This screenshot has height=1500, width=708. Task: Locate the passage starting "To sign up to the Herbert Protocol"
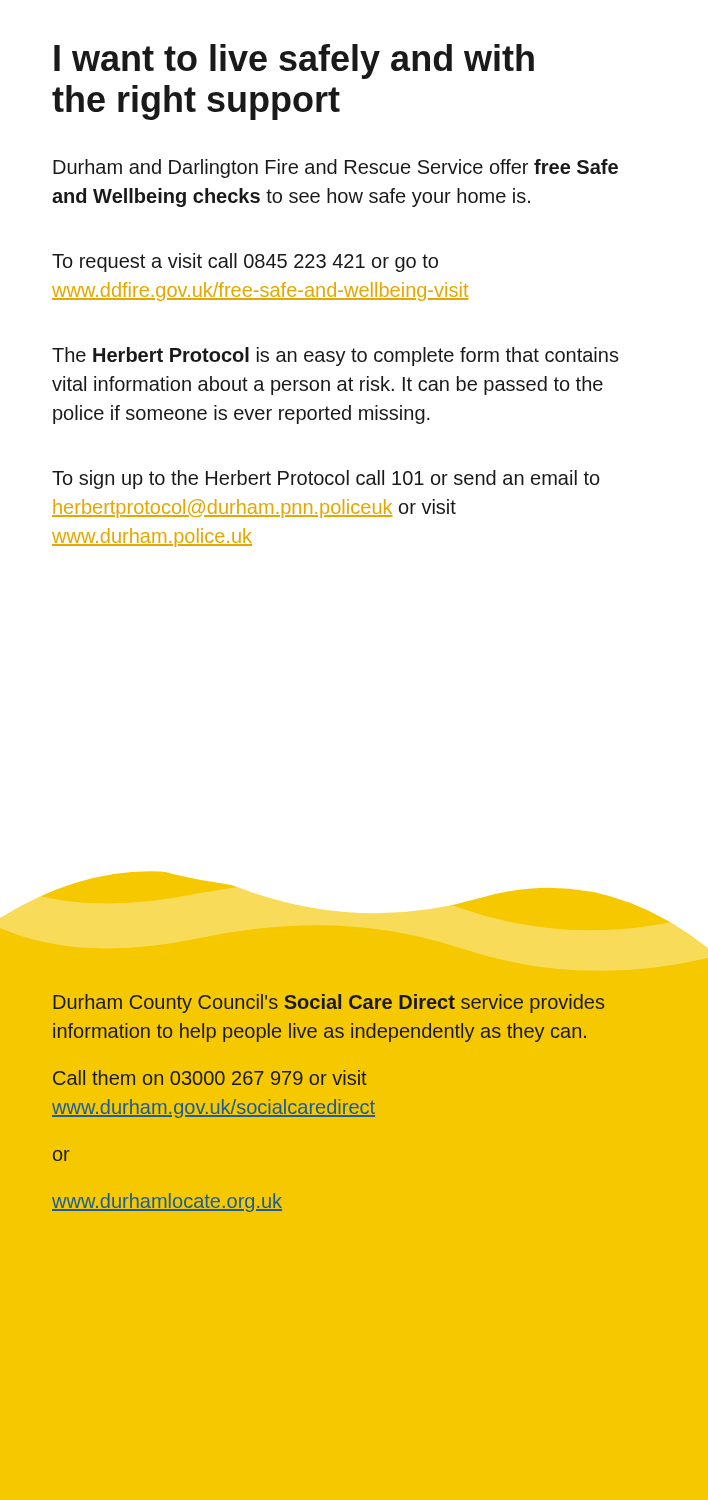click(x=326, y=507)
